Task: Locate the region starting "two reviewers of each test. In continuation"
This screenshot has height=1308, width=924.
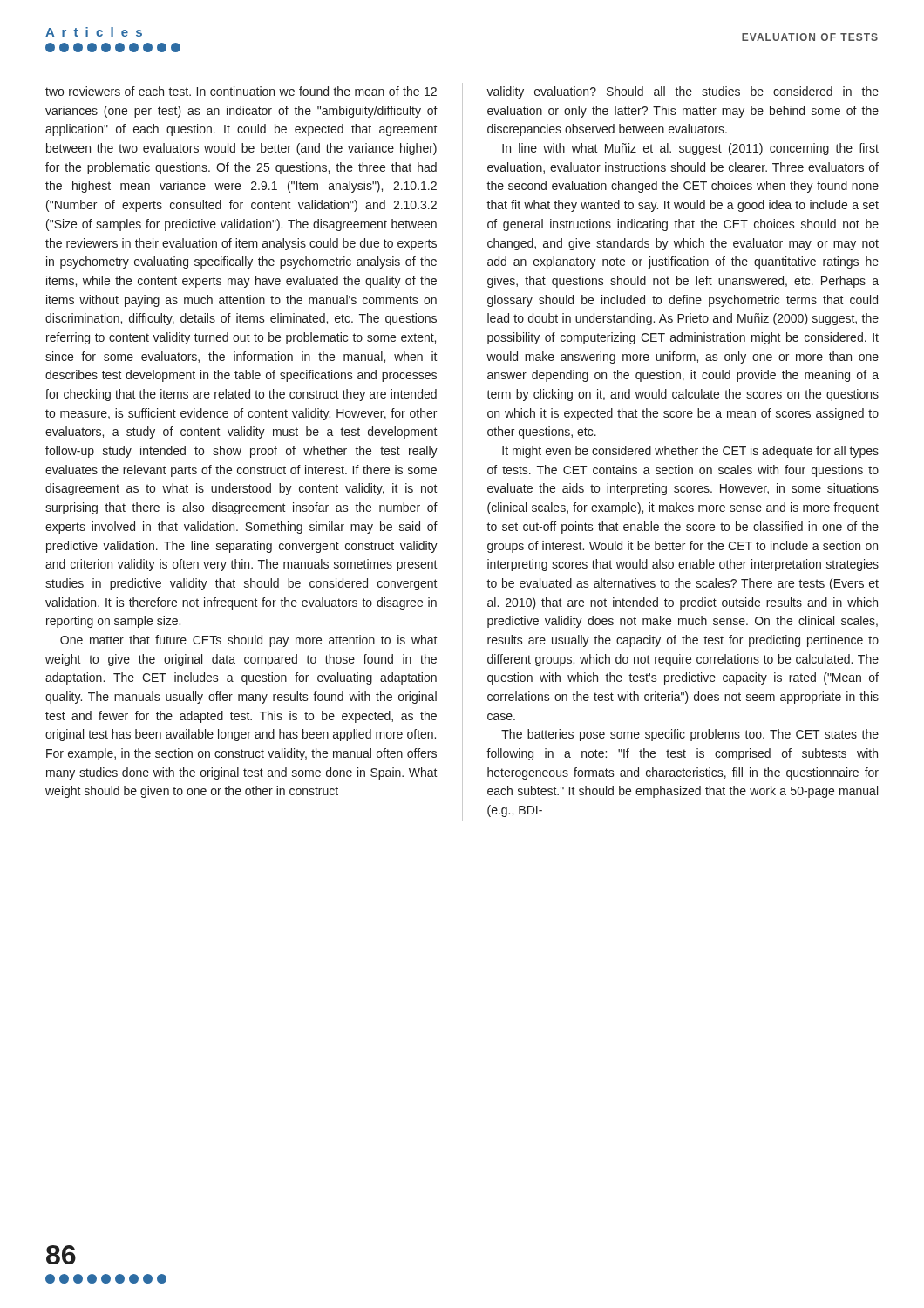Action: (x=241, y=442)
